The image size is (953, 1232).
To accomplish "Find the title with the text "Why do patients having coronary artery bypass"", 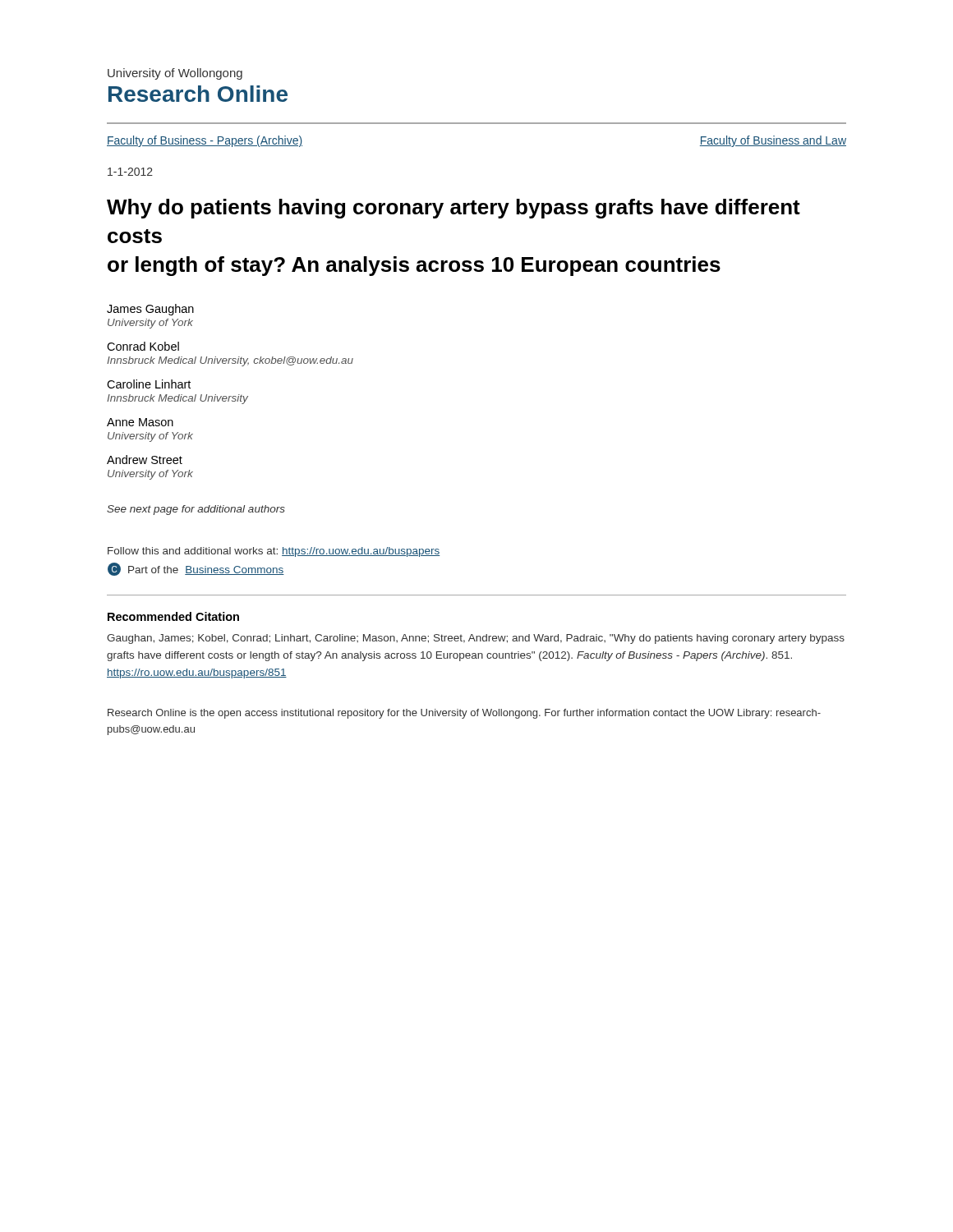I will (x=453, y=209).
